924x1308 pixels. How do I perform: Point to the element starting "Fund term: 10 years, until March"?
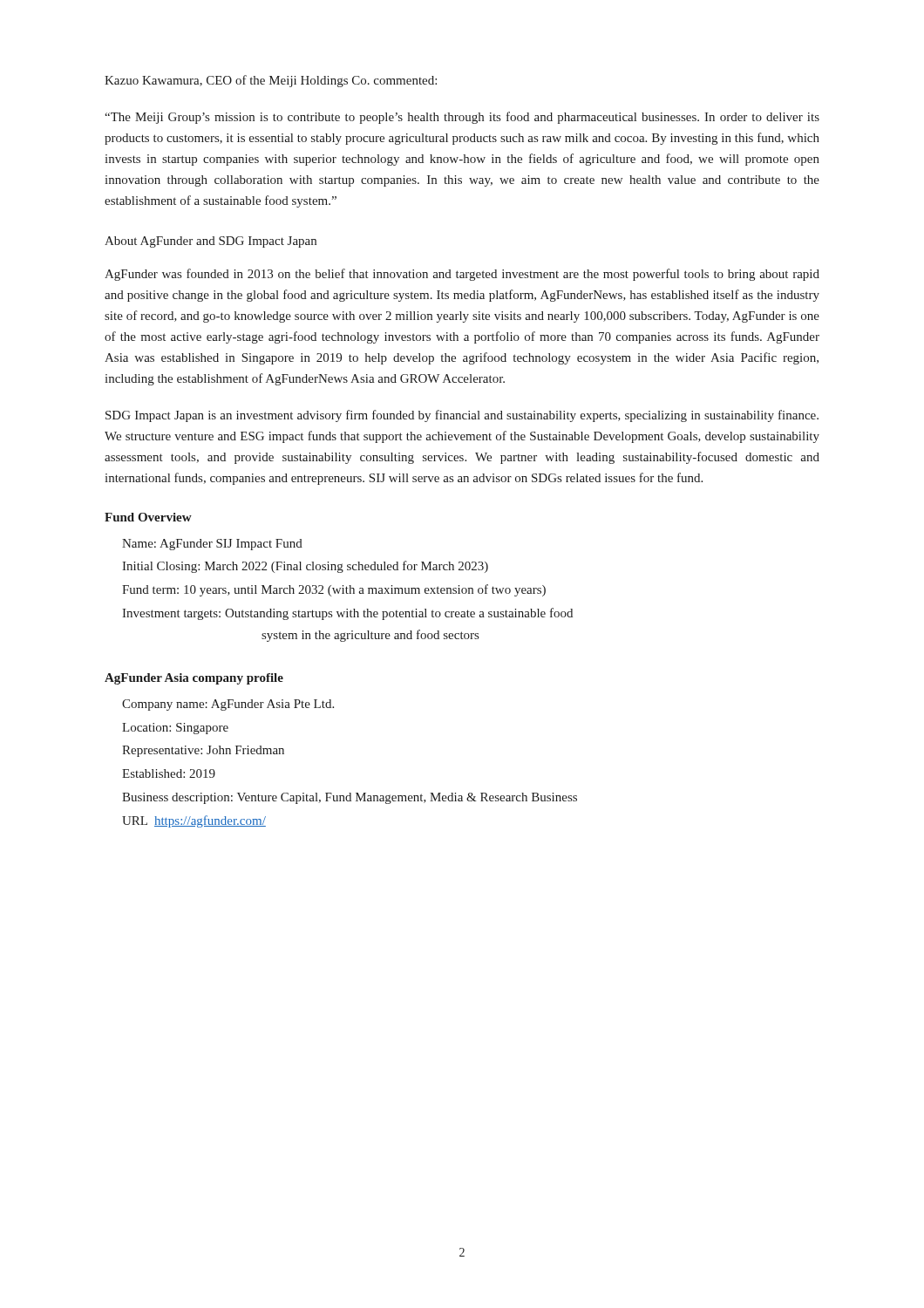pos(334,589)
